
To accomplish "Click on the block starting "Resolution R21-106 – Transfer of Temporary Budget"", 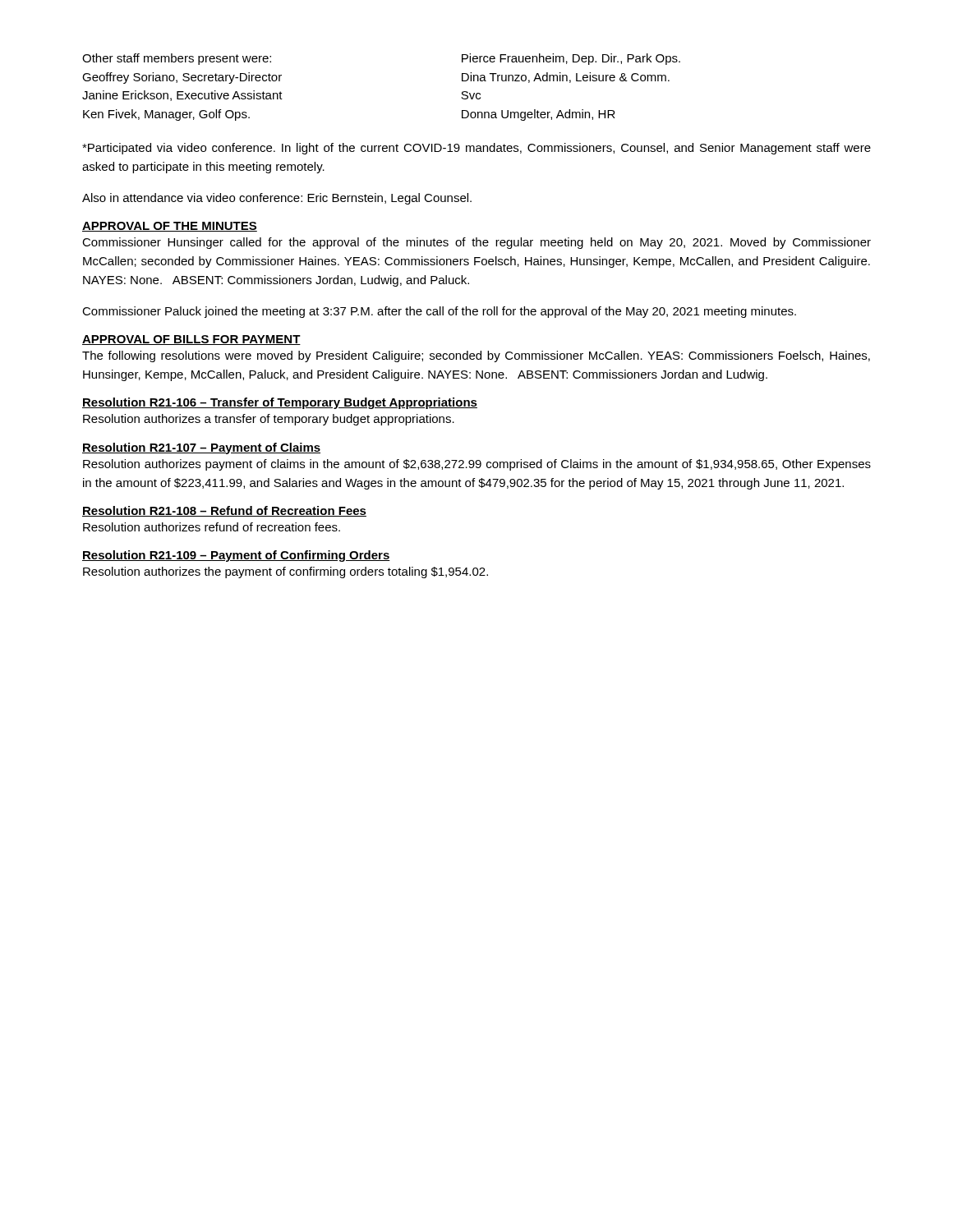I will (x=280, y=402).
